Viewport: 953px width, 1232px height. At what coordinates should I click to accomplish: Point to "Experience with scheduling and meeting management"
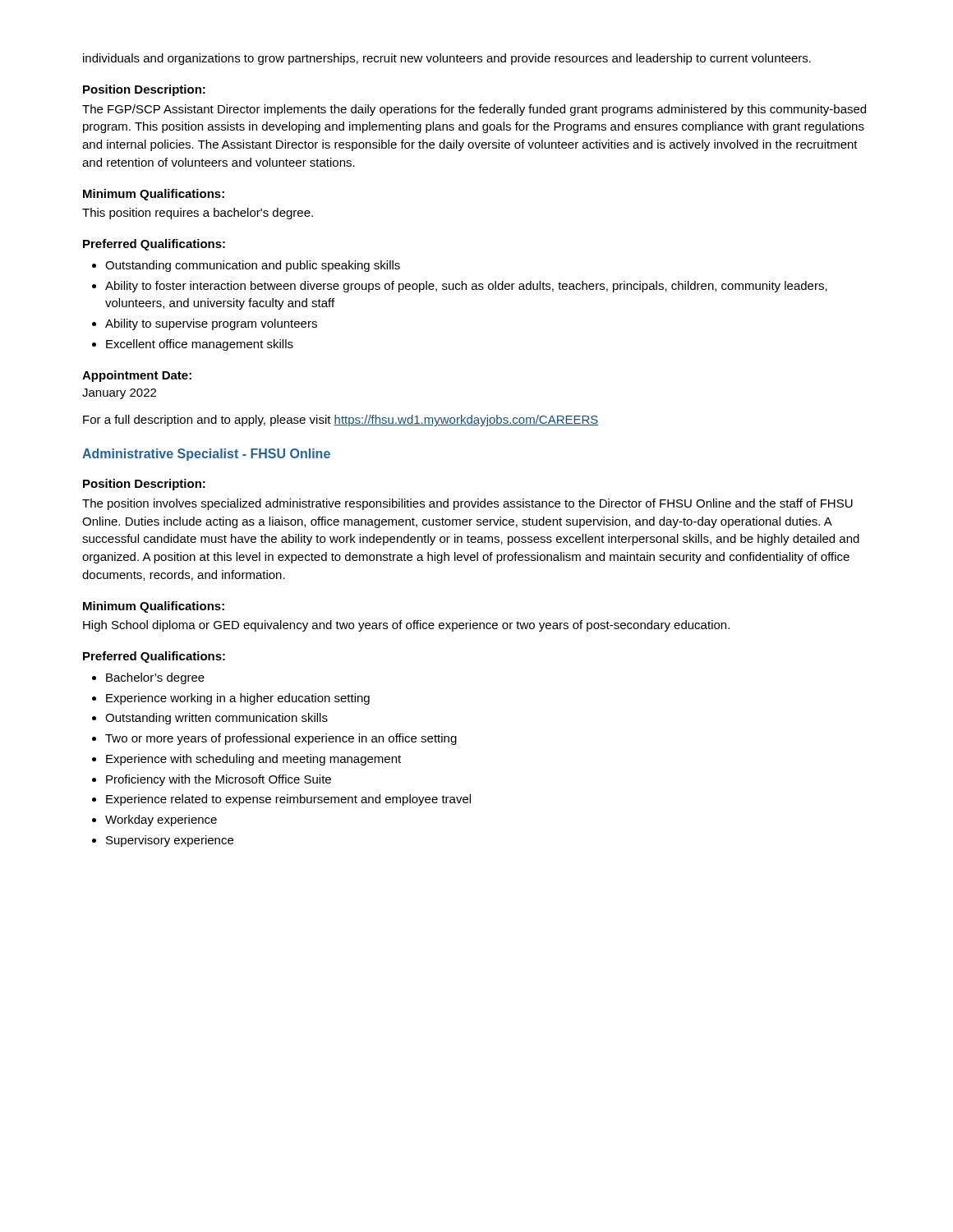click(x=253, y=758)
